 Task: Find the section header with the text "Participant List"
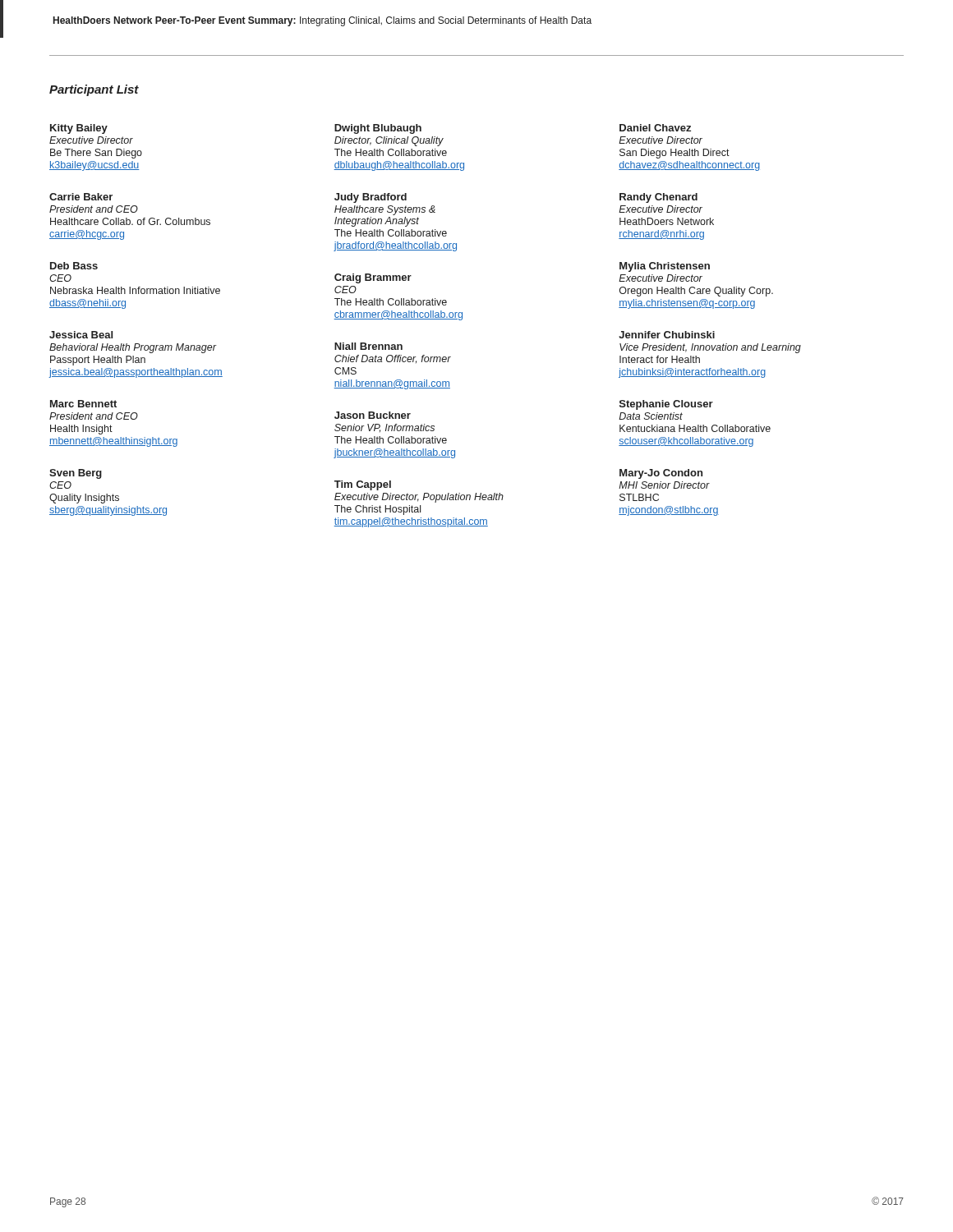click(94, 89)
